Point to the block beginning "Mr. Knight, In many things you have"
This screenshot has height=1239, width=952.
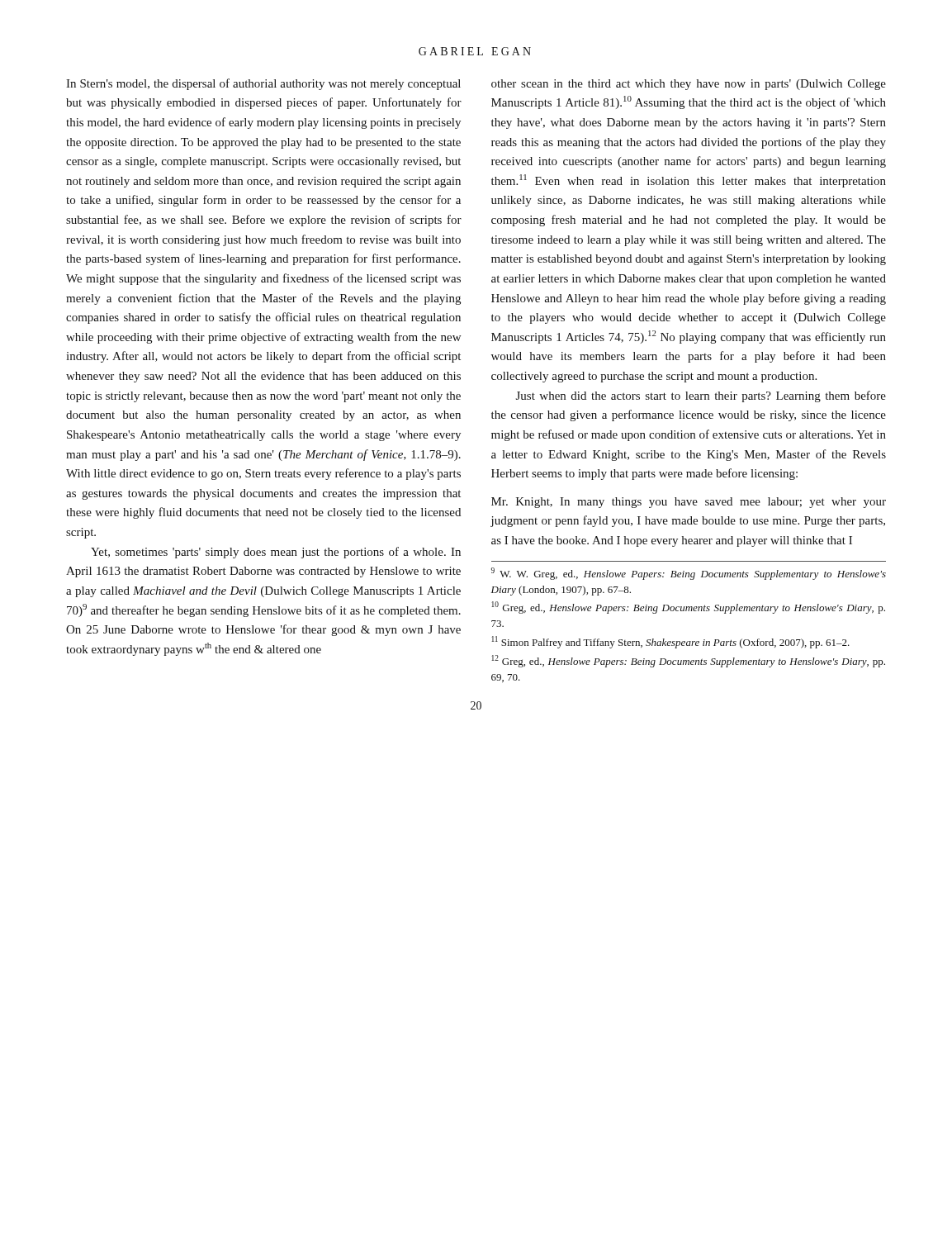688,521
